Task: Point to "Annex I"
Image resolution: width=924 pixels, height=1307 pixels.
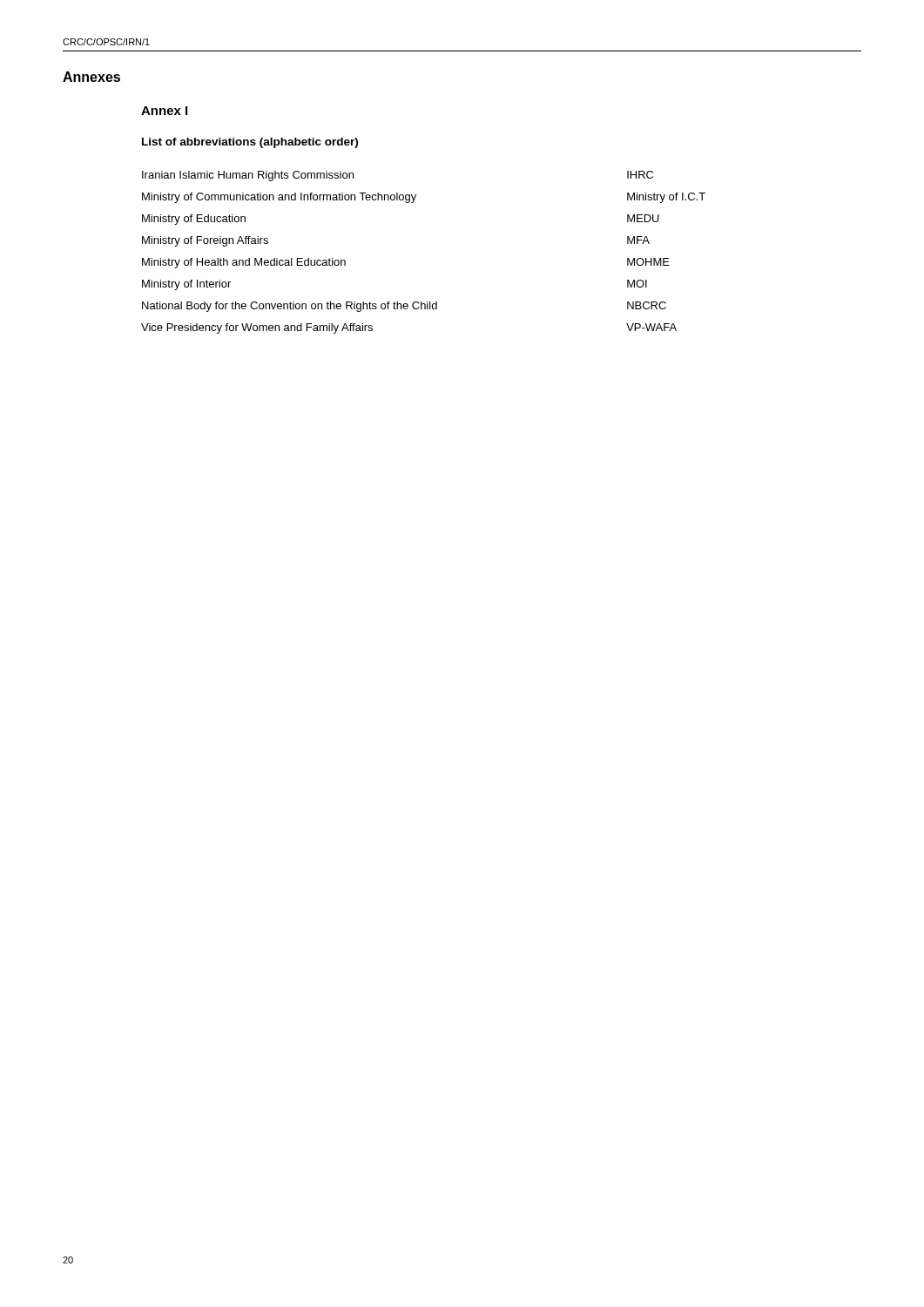Action: (165, 110)
